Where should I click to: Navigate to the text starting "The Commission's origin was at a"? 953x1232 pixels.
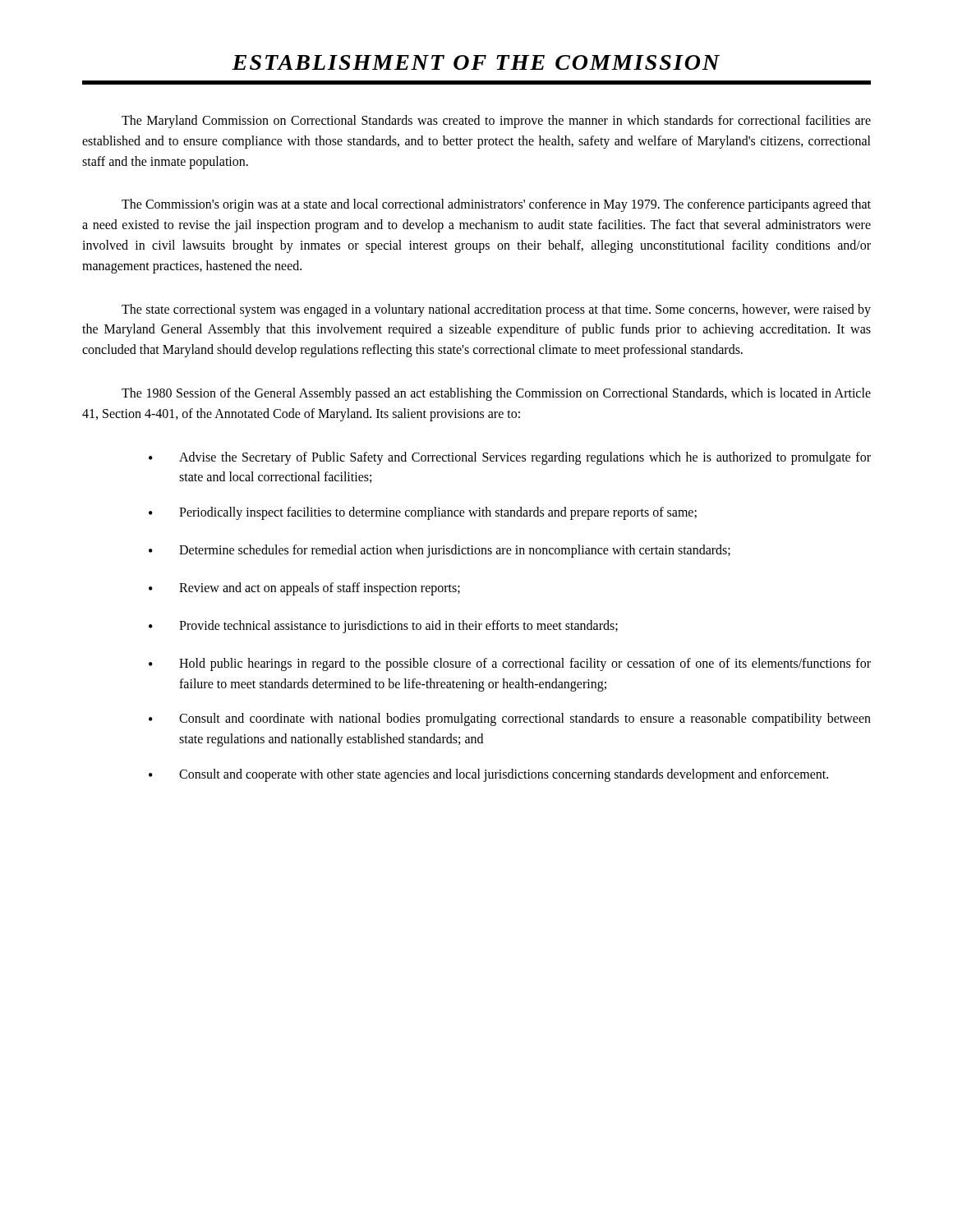[476, 236]
